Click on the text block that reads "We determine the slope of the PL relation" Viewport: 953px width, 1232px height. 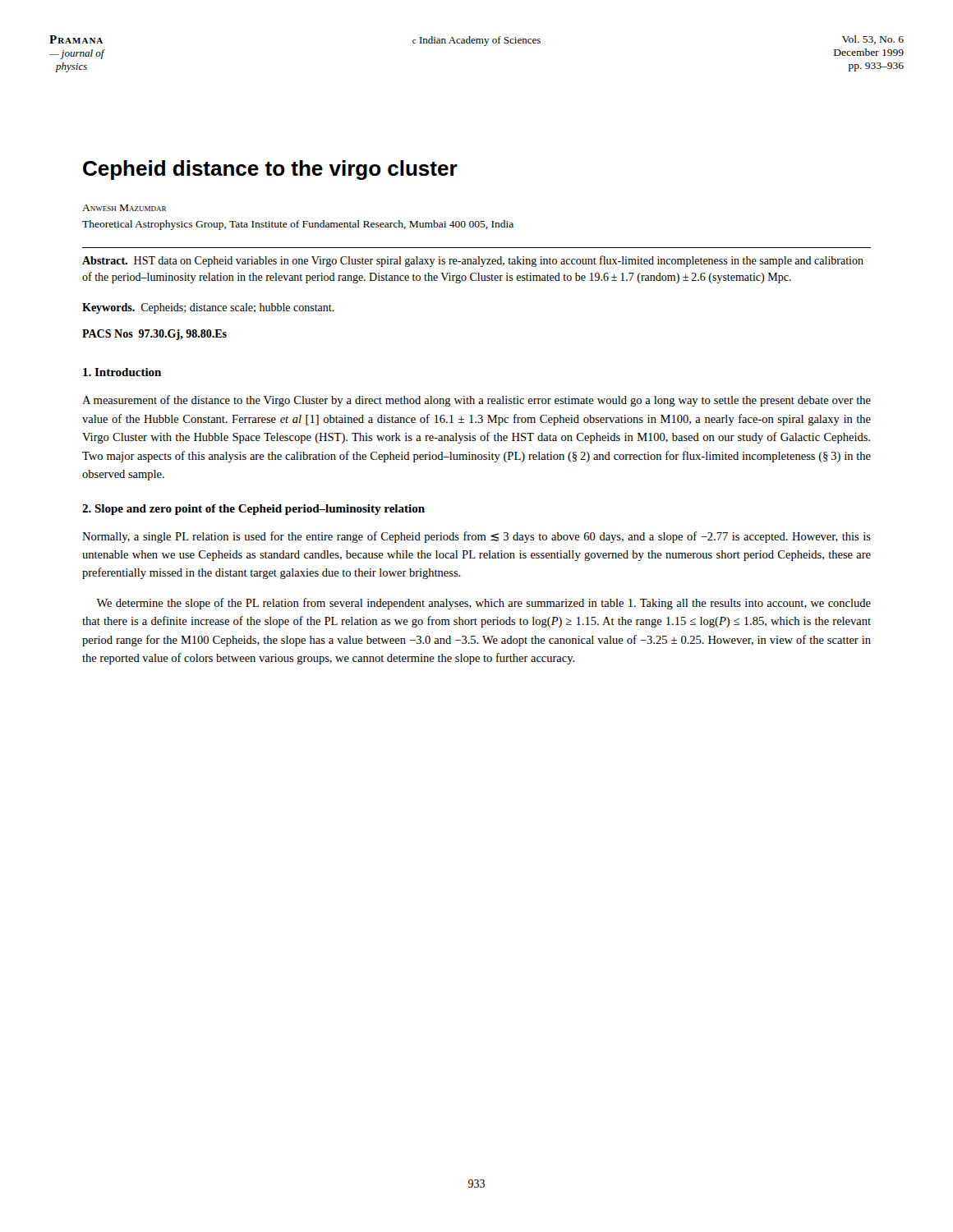pos(476,631)
